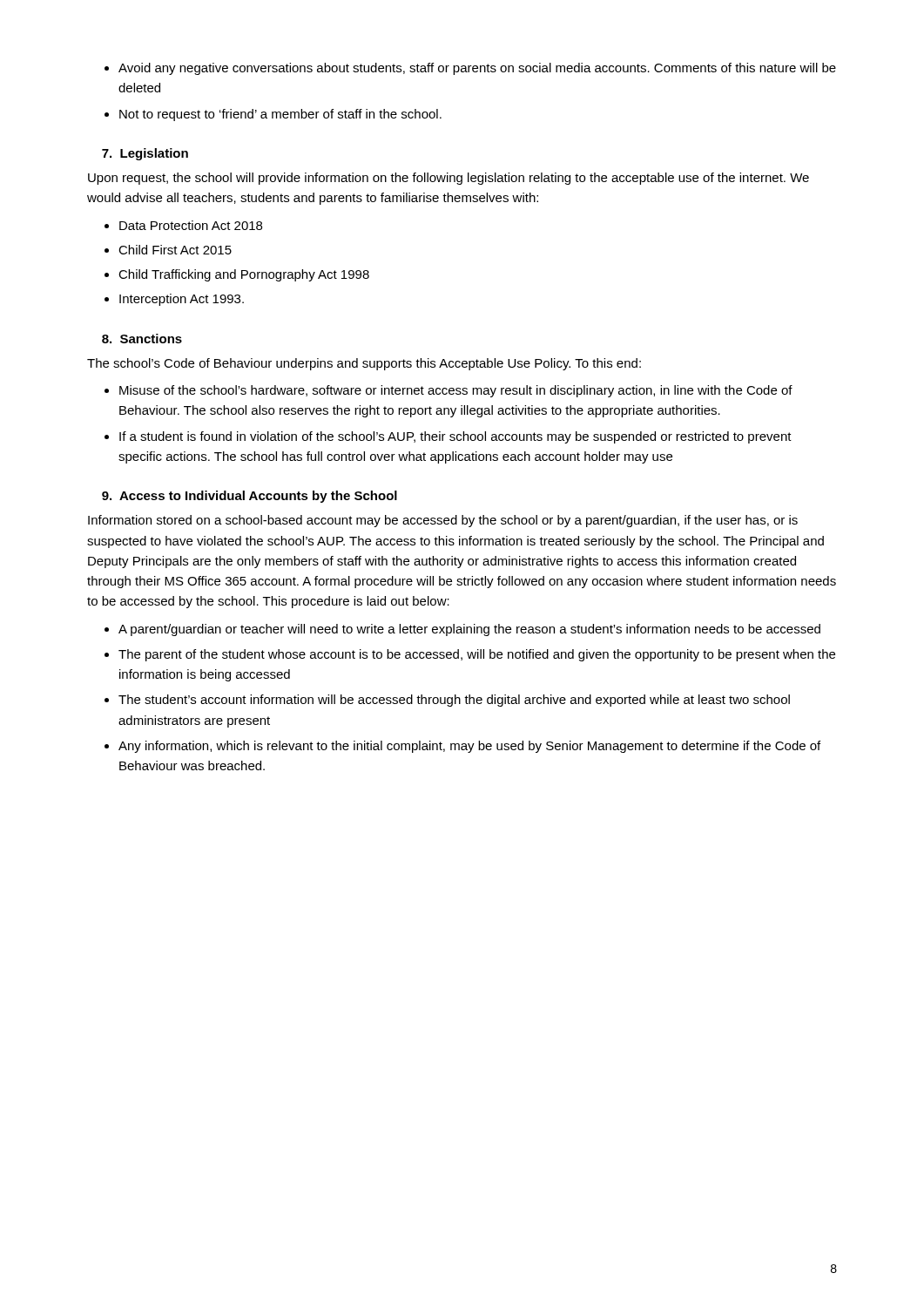Click on the text starting "Interception Act 1993."

[x=182, y=299]
